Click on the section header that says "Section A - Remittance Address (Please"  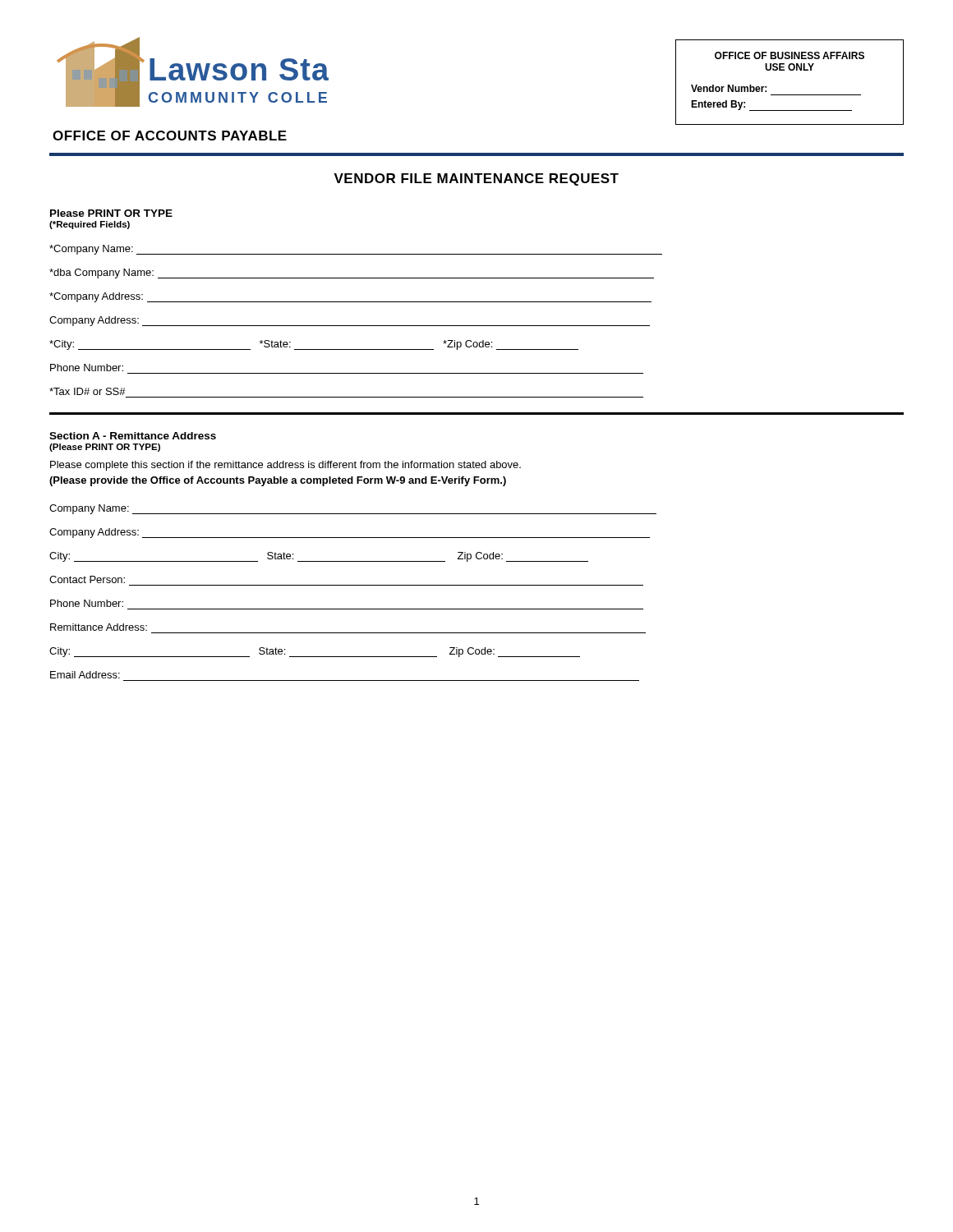[x=133, y=436]
